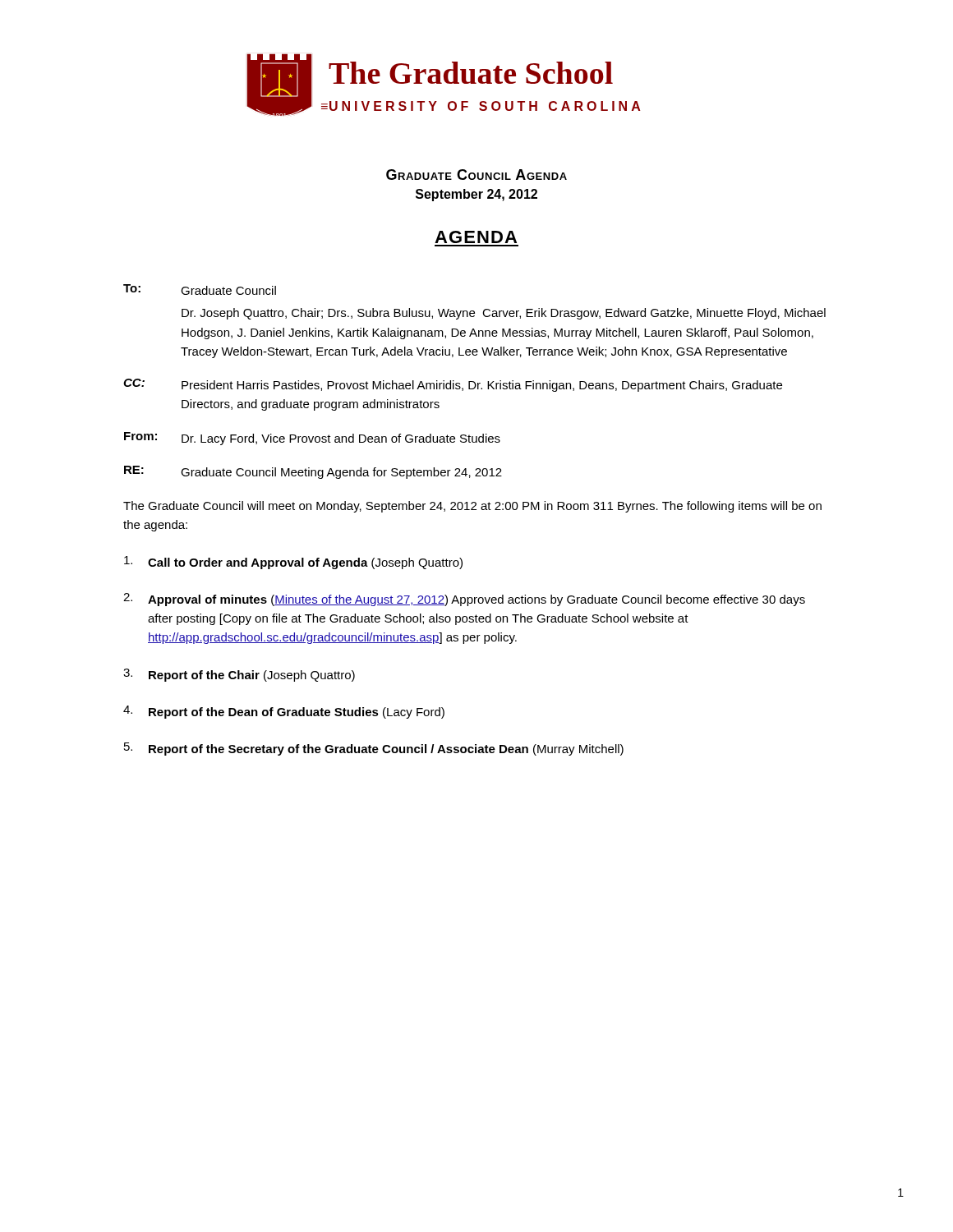Select the passage starting "CC: President Harris Pastides, Provost Michael"
The image size is (953, 1232).
(x=476, y=396)
